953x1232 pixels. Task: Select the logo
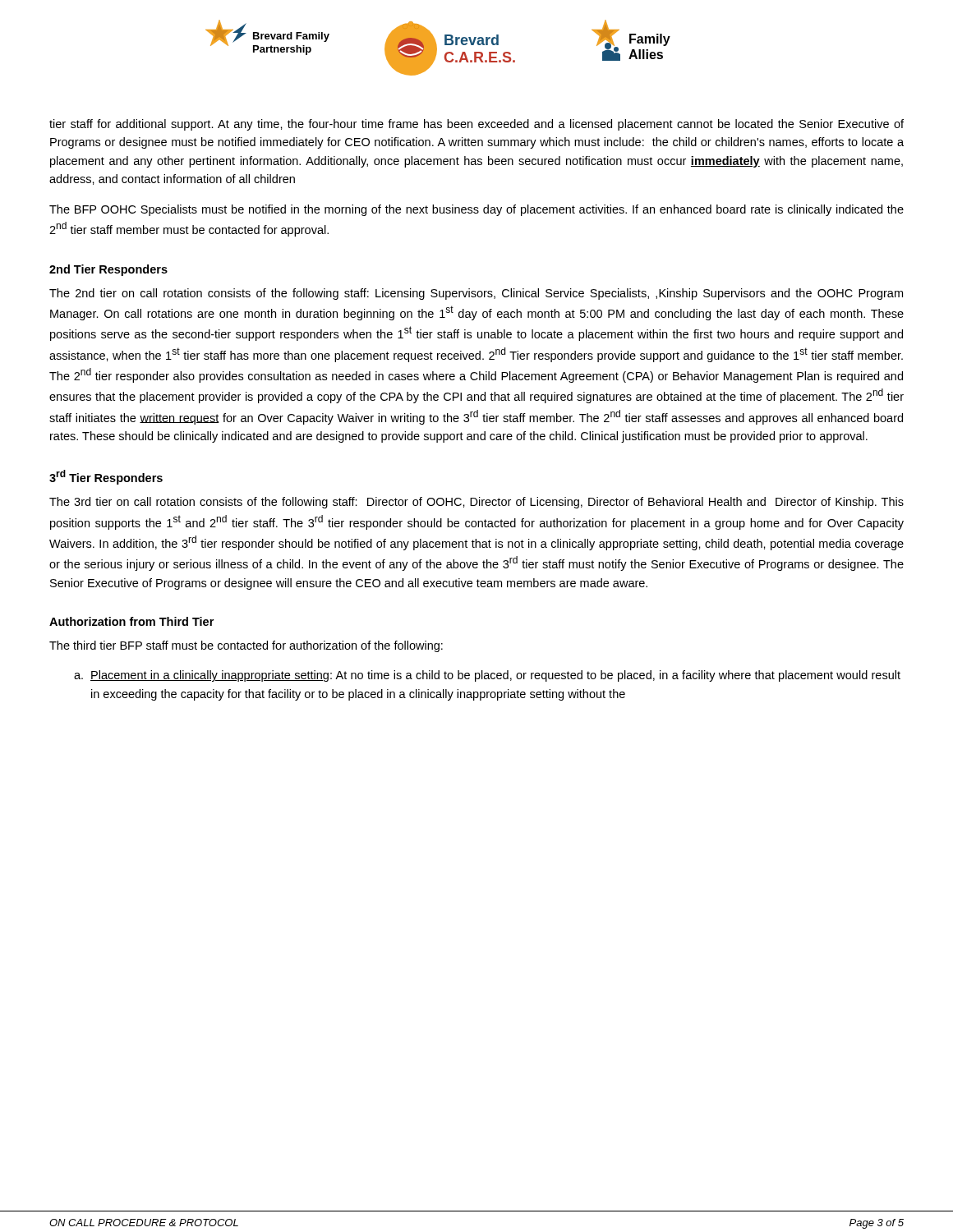tap(476, 49)
